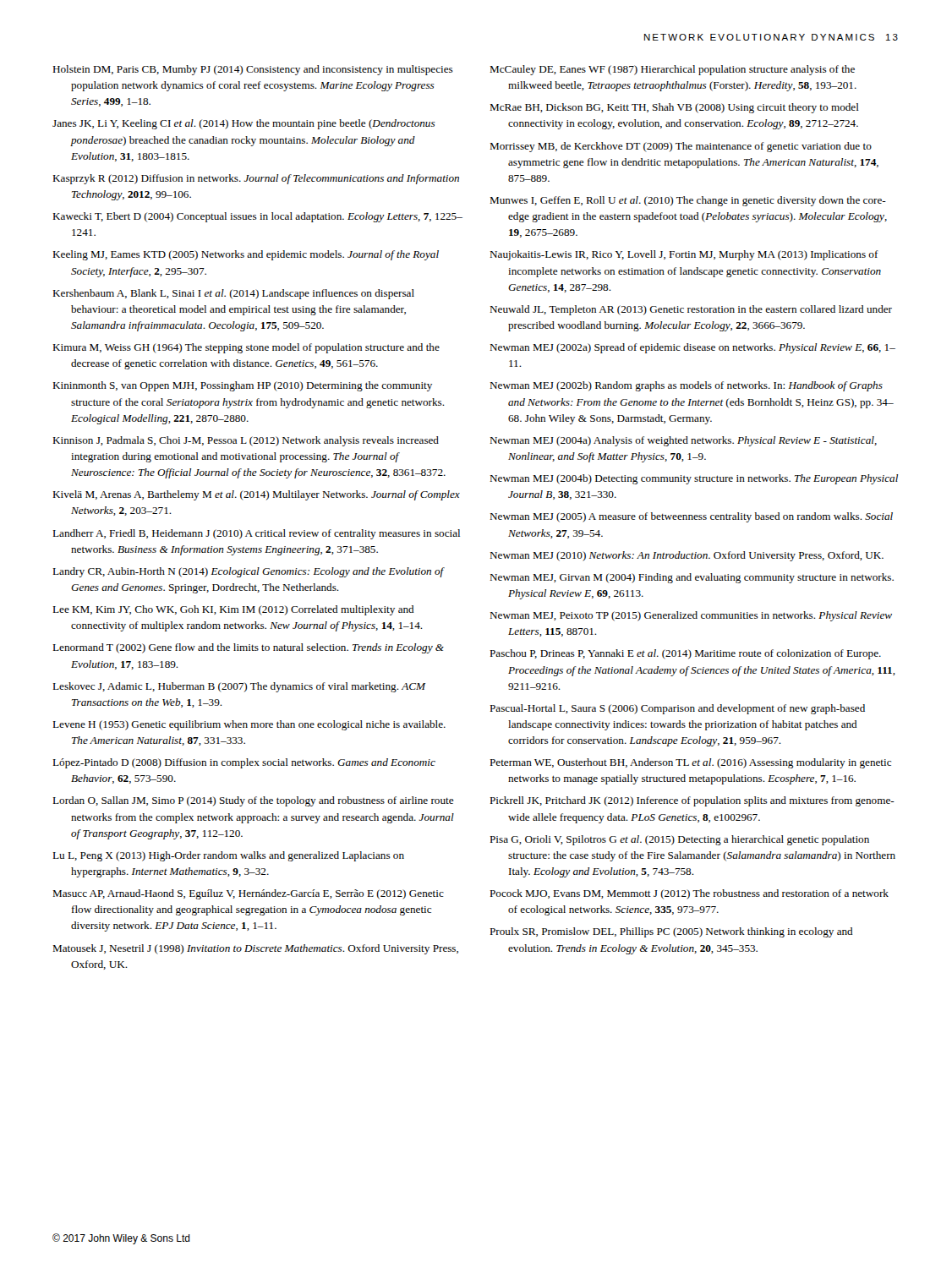Screen dimensions: 1268x952
Task: Find the block on this page that starts "Newman MEJ (2004a) Analysis"
Action: point(683,448)
